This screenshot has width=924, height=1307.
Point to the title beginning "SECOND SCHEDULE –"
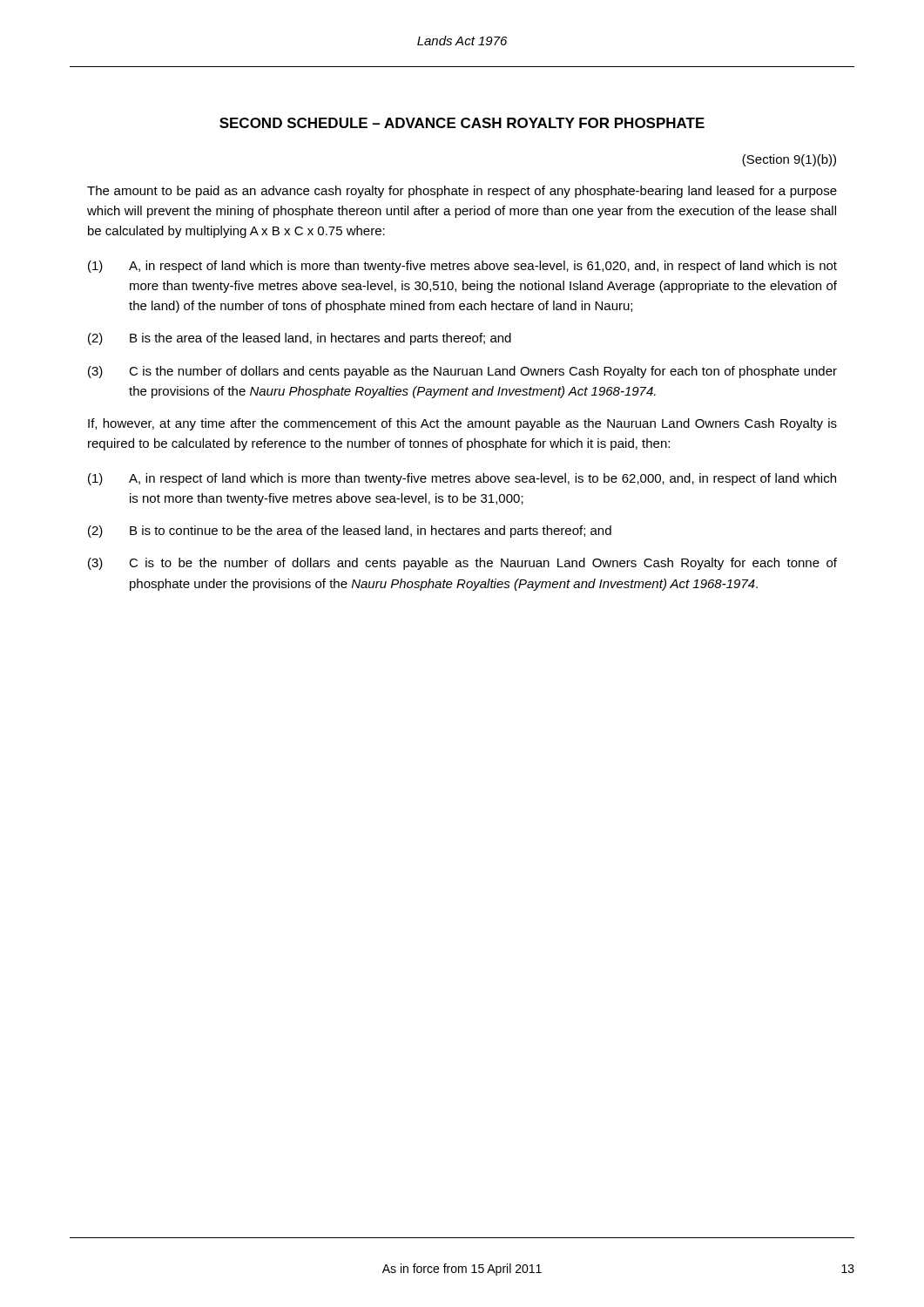pos(462,123)
